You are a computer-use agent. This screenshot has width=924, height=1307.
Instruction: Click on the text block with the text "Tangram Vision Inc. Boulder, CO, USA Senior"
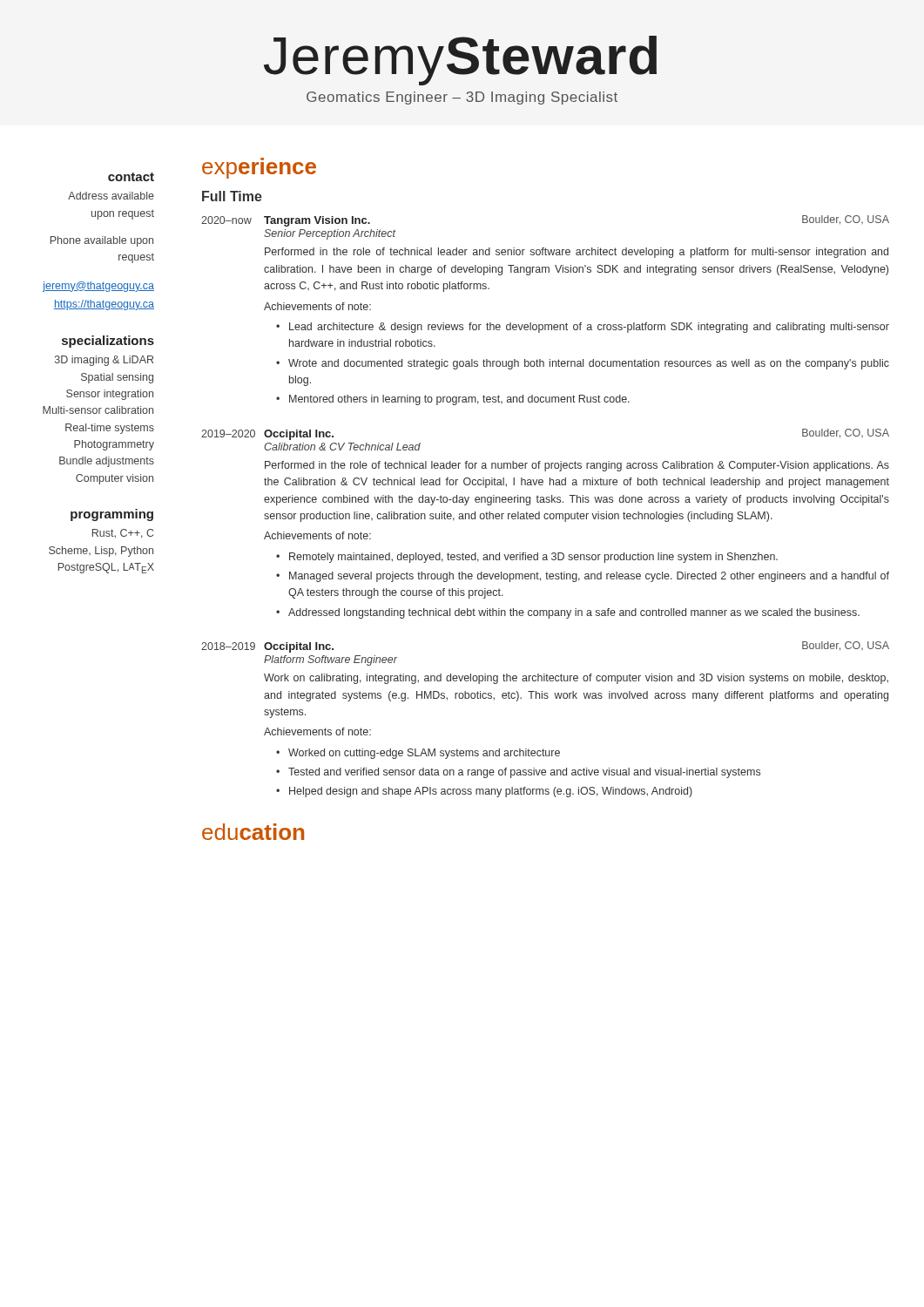[x=577, y=311]
